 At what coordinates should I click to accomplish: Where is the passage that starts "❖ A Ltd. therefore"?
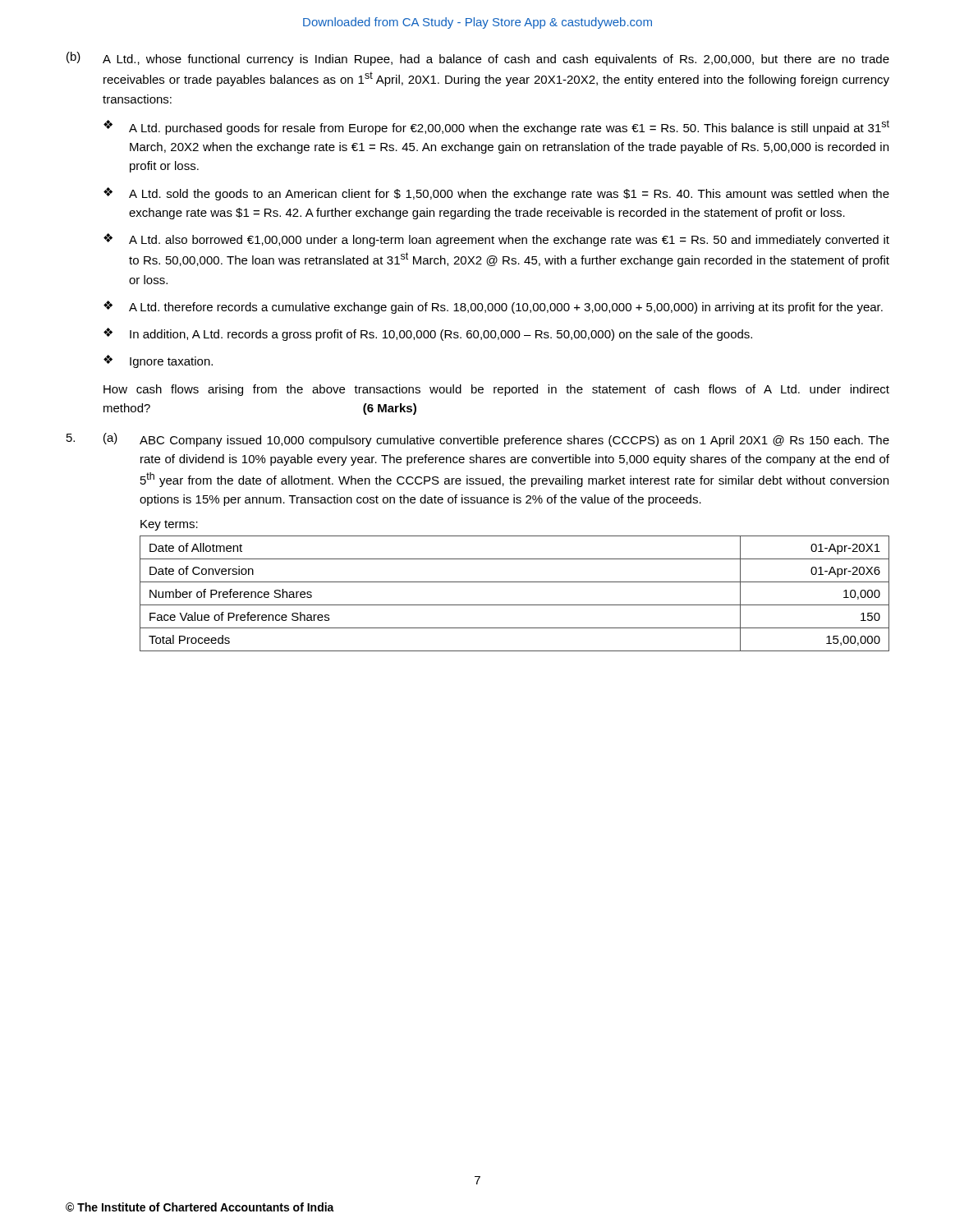496,307
